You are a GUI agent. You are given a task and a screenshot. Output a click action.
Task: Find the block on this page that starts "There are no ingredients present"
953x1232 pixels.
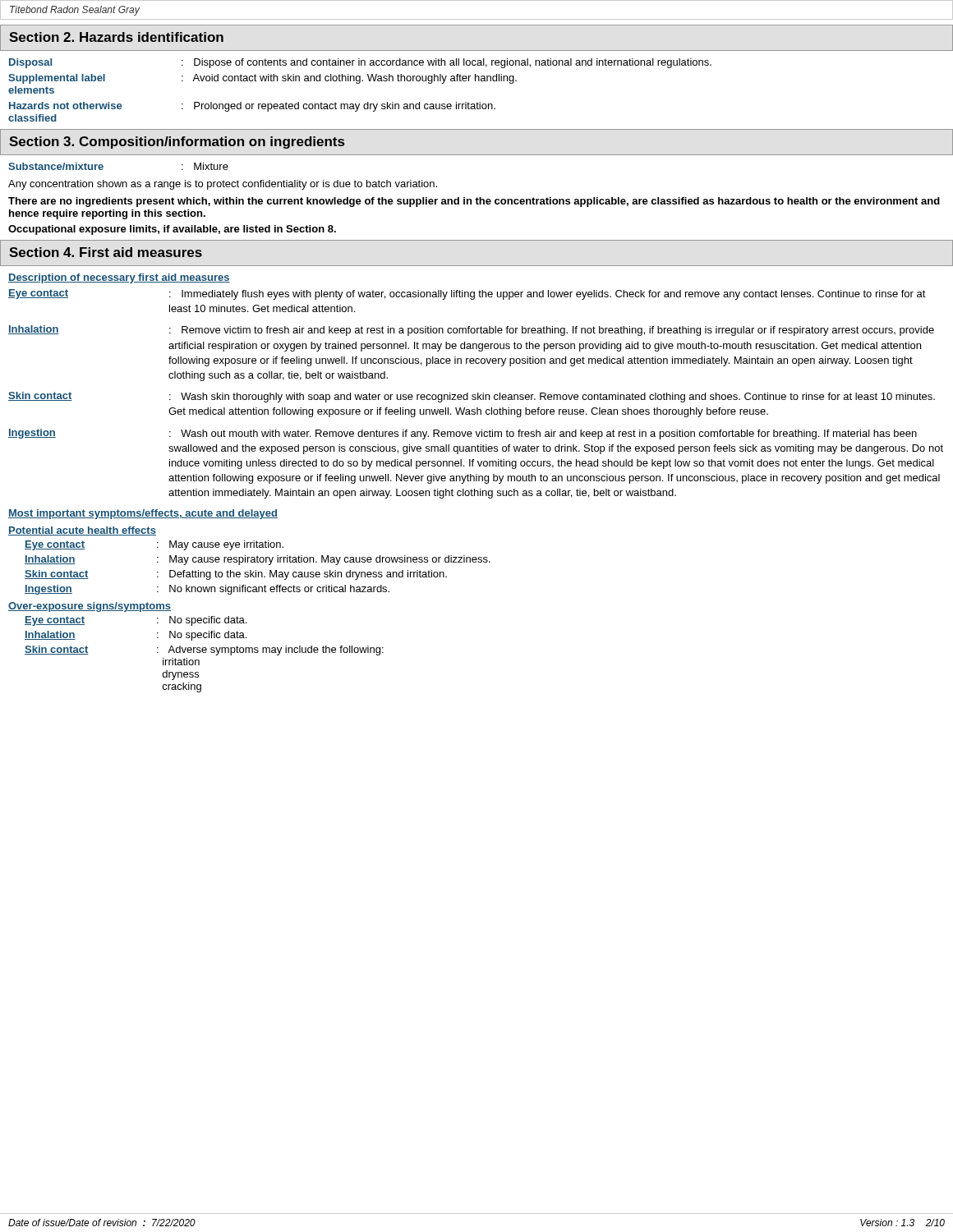click(474, 207)
